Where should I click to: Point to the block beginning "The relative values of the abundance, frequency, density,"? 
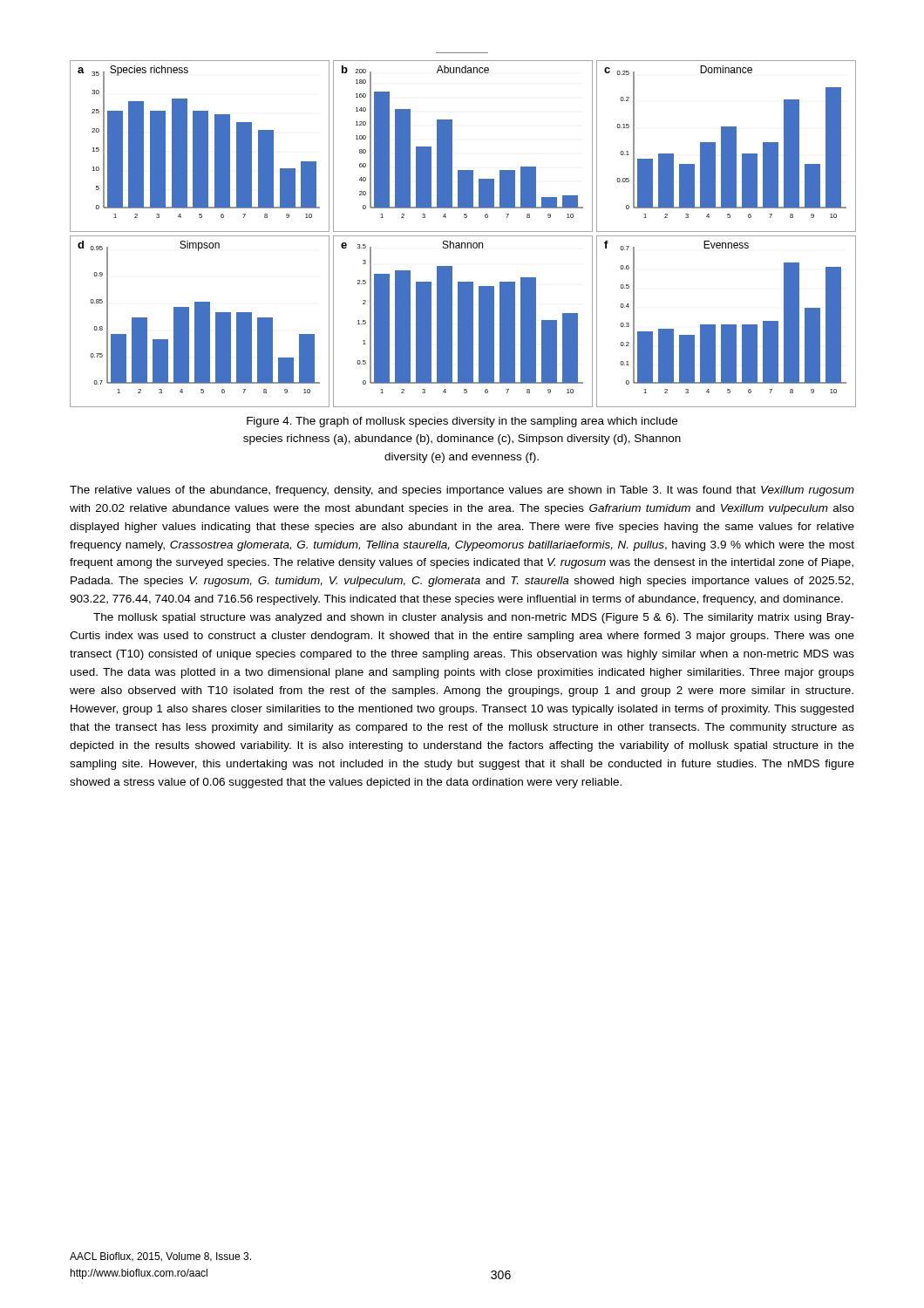click(462, 636)
